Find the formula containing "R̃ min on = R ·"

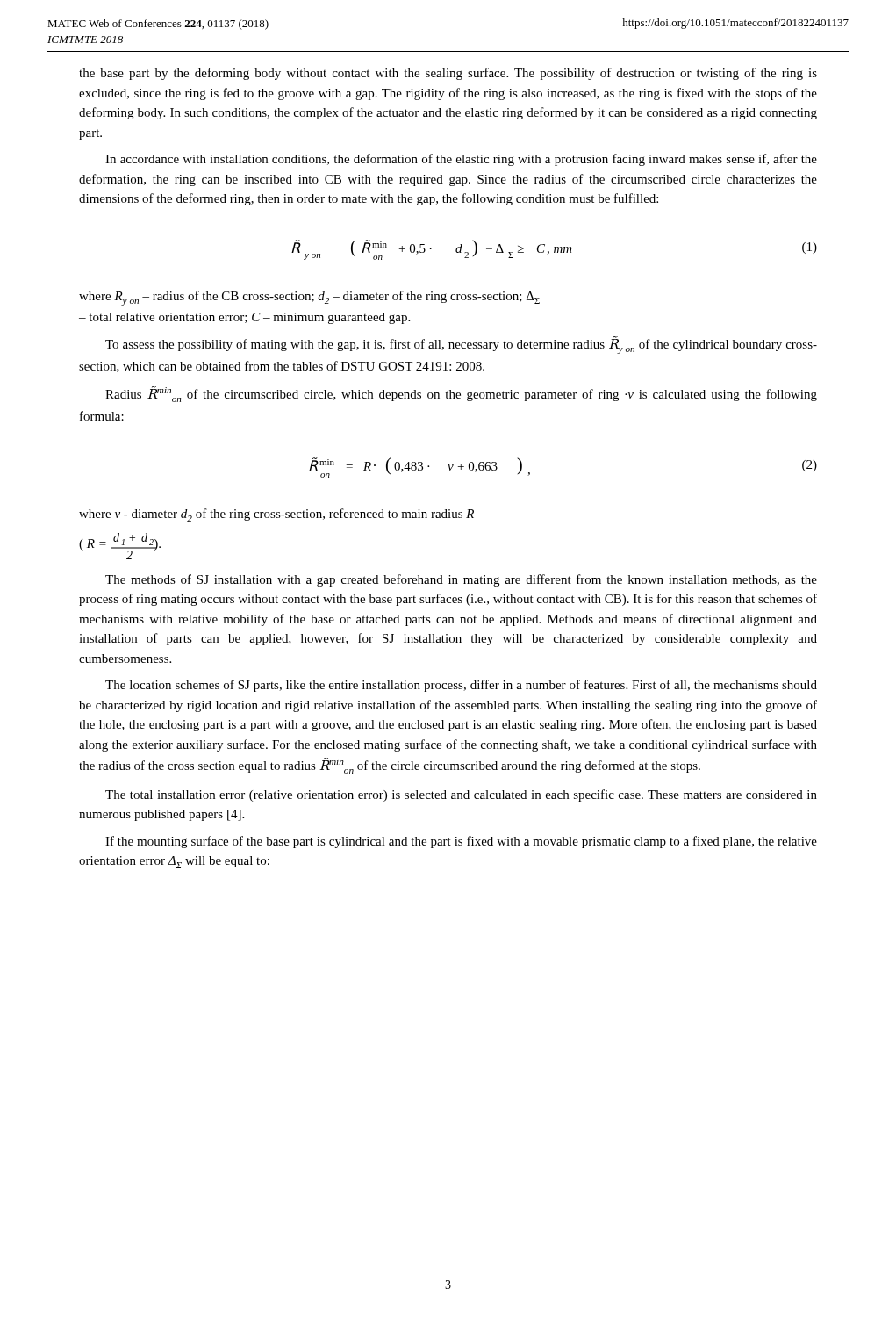(x=422, y=468)
